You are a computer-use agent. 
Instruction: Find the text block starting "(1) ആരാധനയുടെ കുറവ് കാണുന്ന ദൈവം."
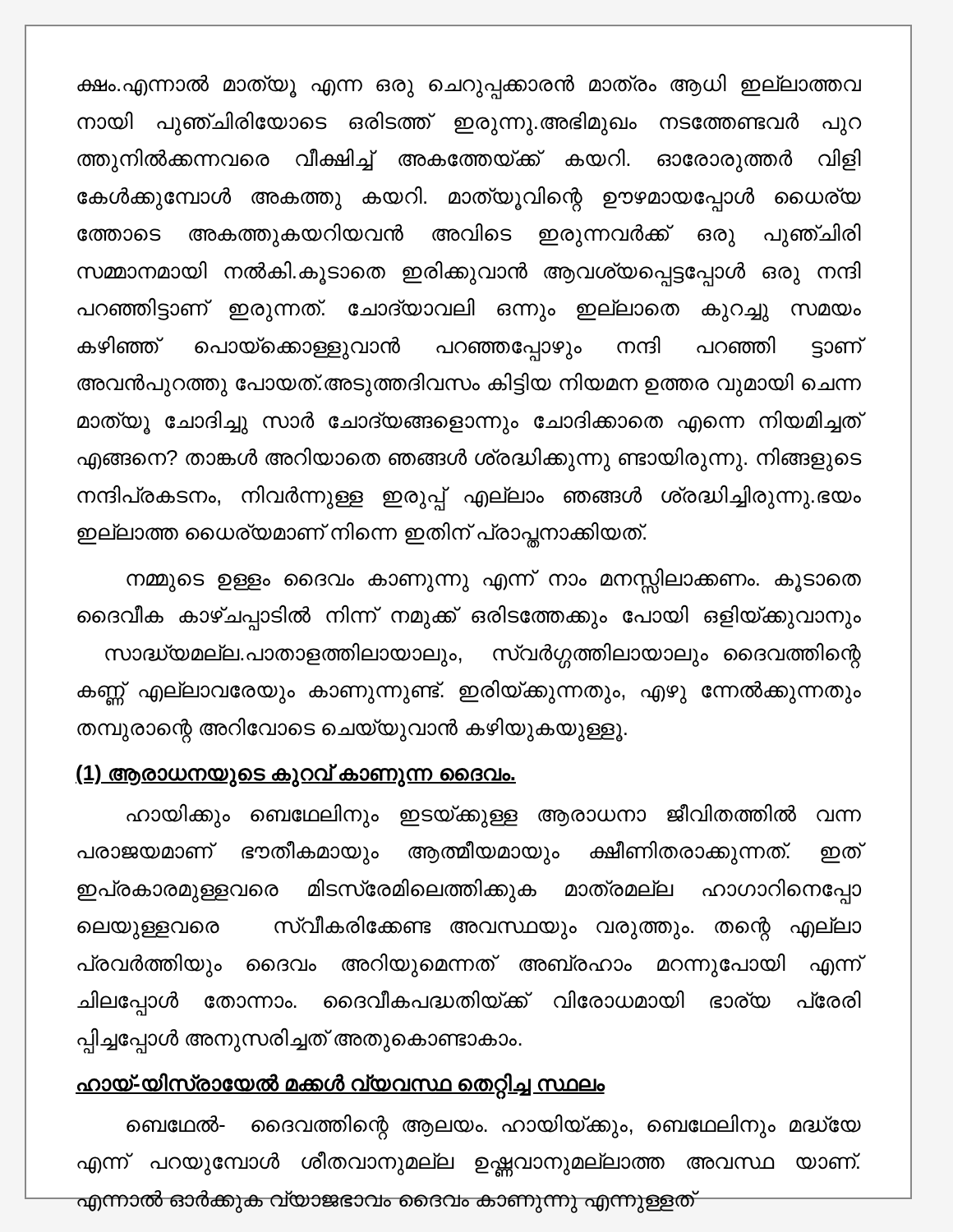tap(296, 773)
